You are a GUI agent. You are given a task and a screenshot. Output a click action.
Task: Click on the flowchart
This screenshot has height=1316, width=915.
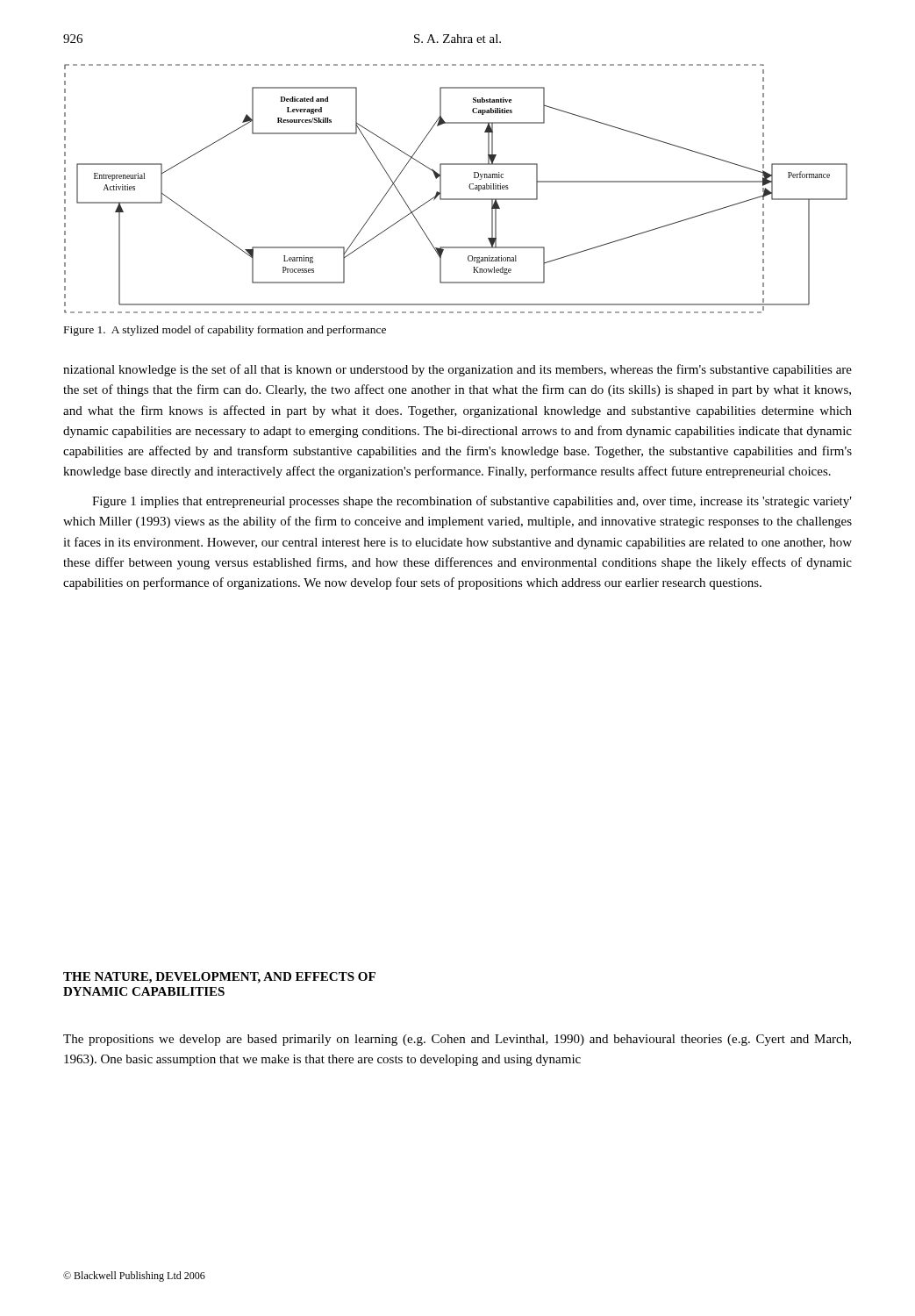pyautogui.click(x=458, y=190)
